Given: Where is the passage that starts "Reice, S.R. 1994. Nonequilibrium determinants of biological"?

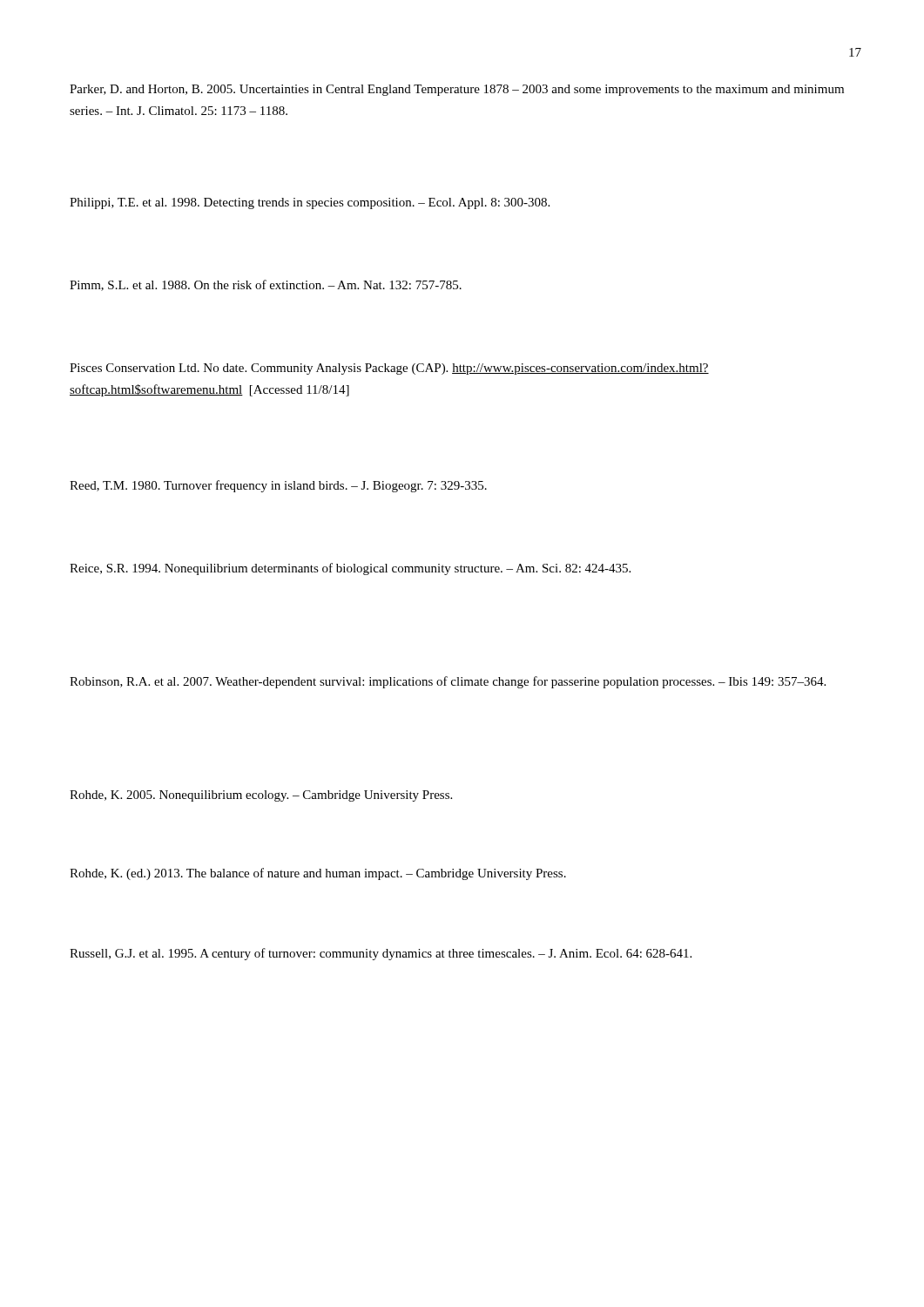Looking at the screenshot, I should [x=351, y=568].
